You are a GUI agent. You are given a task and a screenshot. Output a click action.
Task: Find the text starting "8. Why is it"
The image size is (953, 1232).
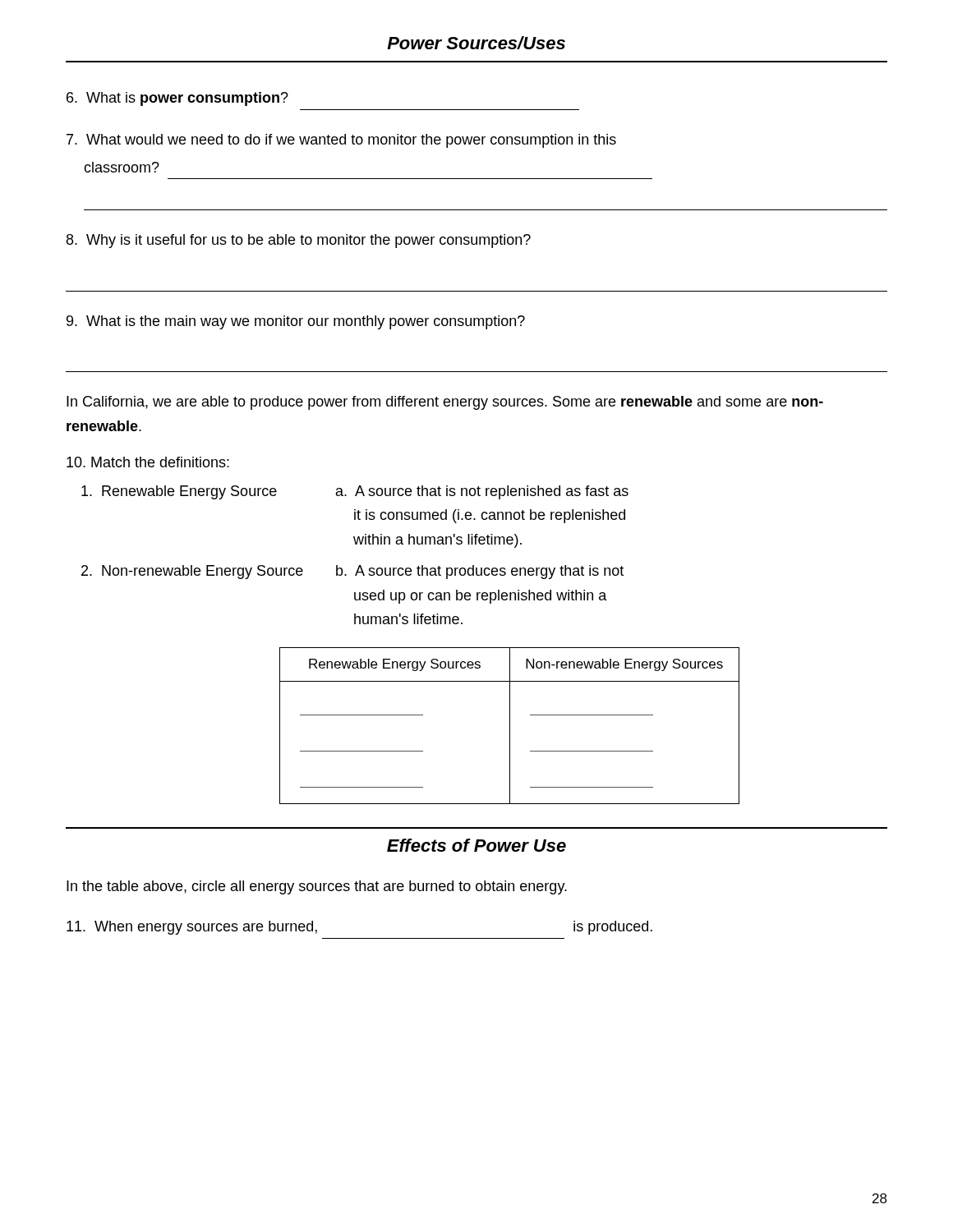coord(299,241)
